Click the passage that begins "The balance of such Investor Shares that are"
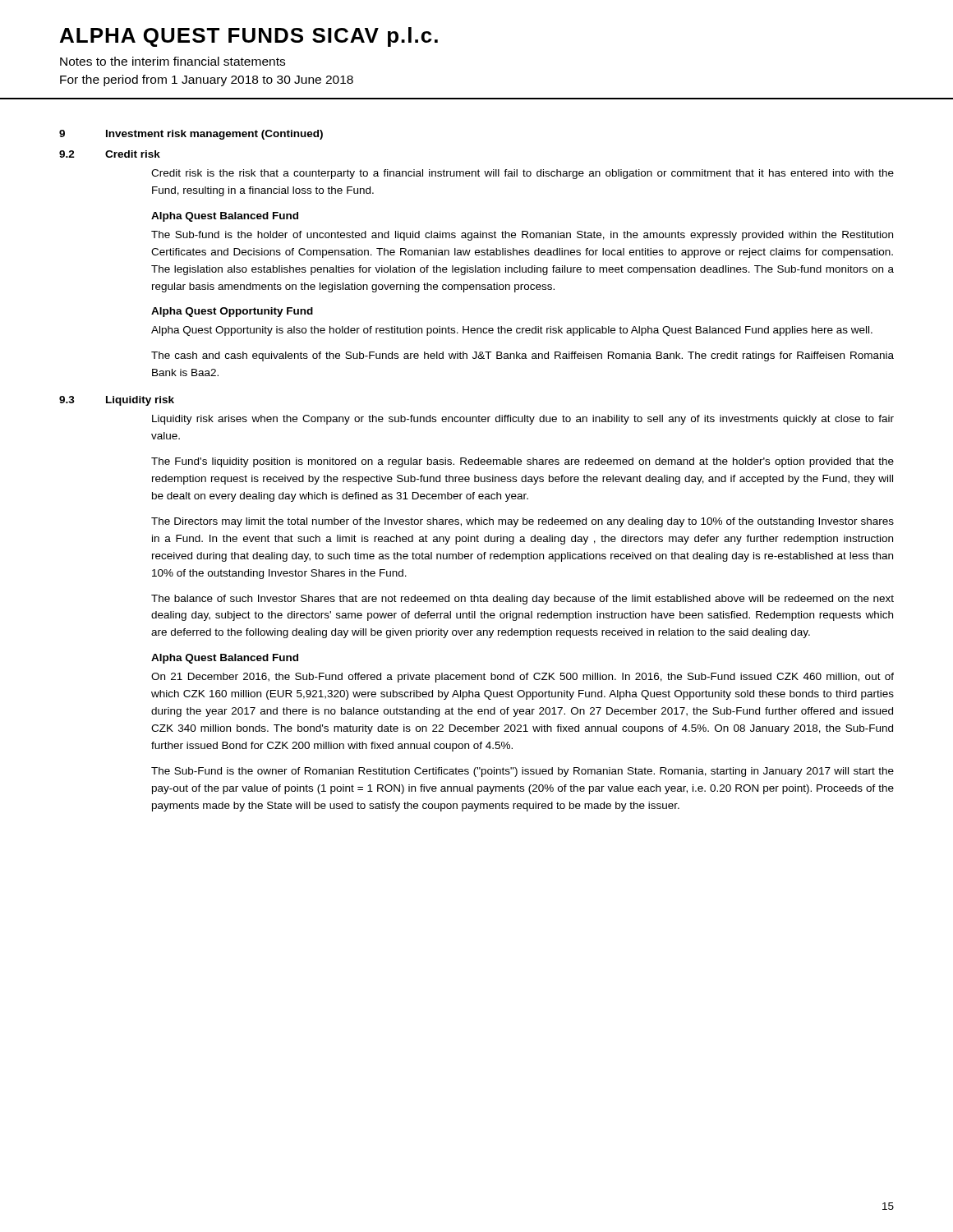953x1232 pixels. click(x=522, y=615)
